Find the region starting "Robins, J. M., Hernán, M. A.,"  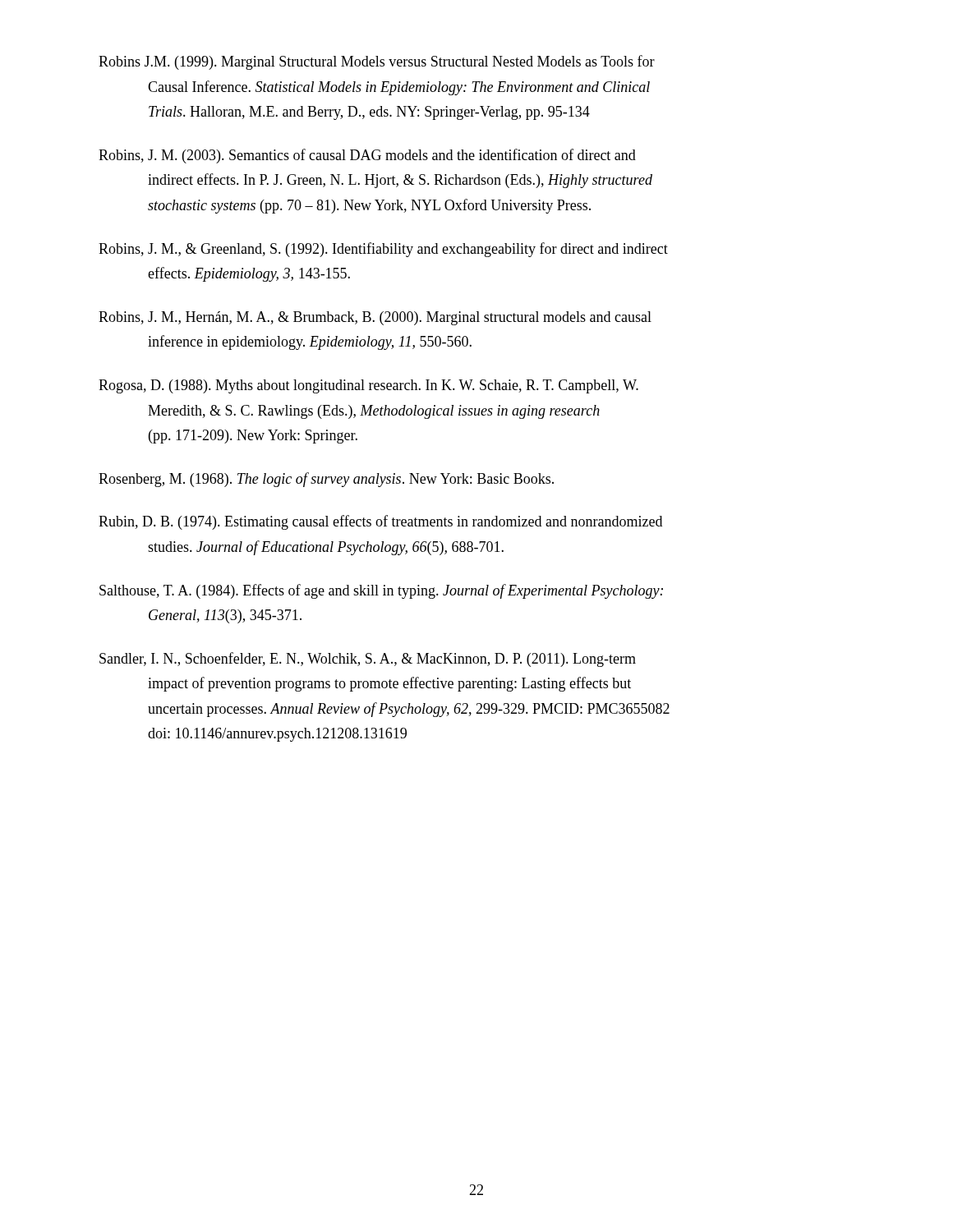(x=476, y=332)
